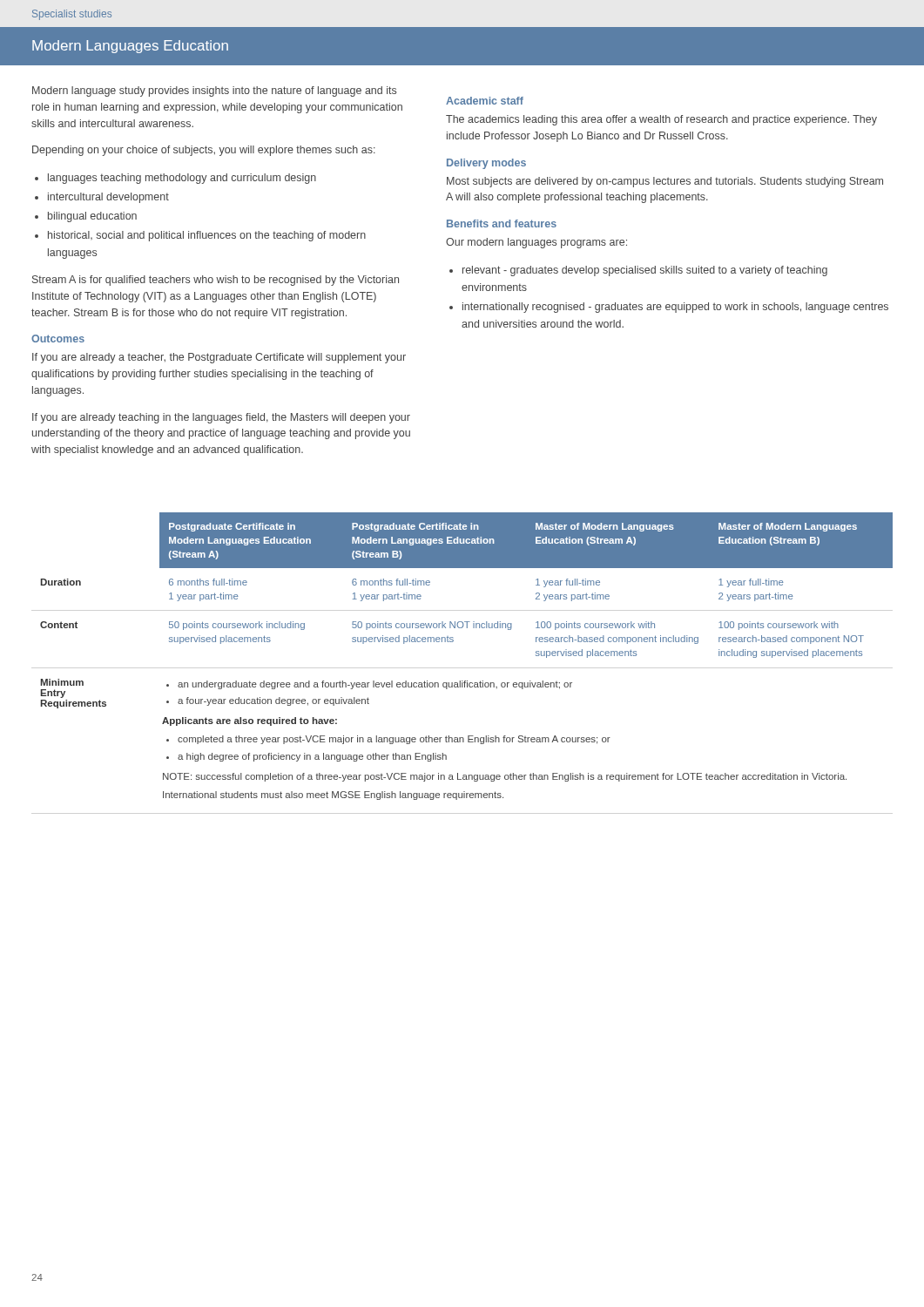
Task: Find the passage starting "Academic staff"
Action: (x=485, y=101)
